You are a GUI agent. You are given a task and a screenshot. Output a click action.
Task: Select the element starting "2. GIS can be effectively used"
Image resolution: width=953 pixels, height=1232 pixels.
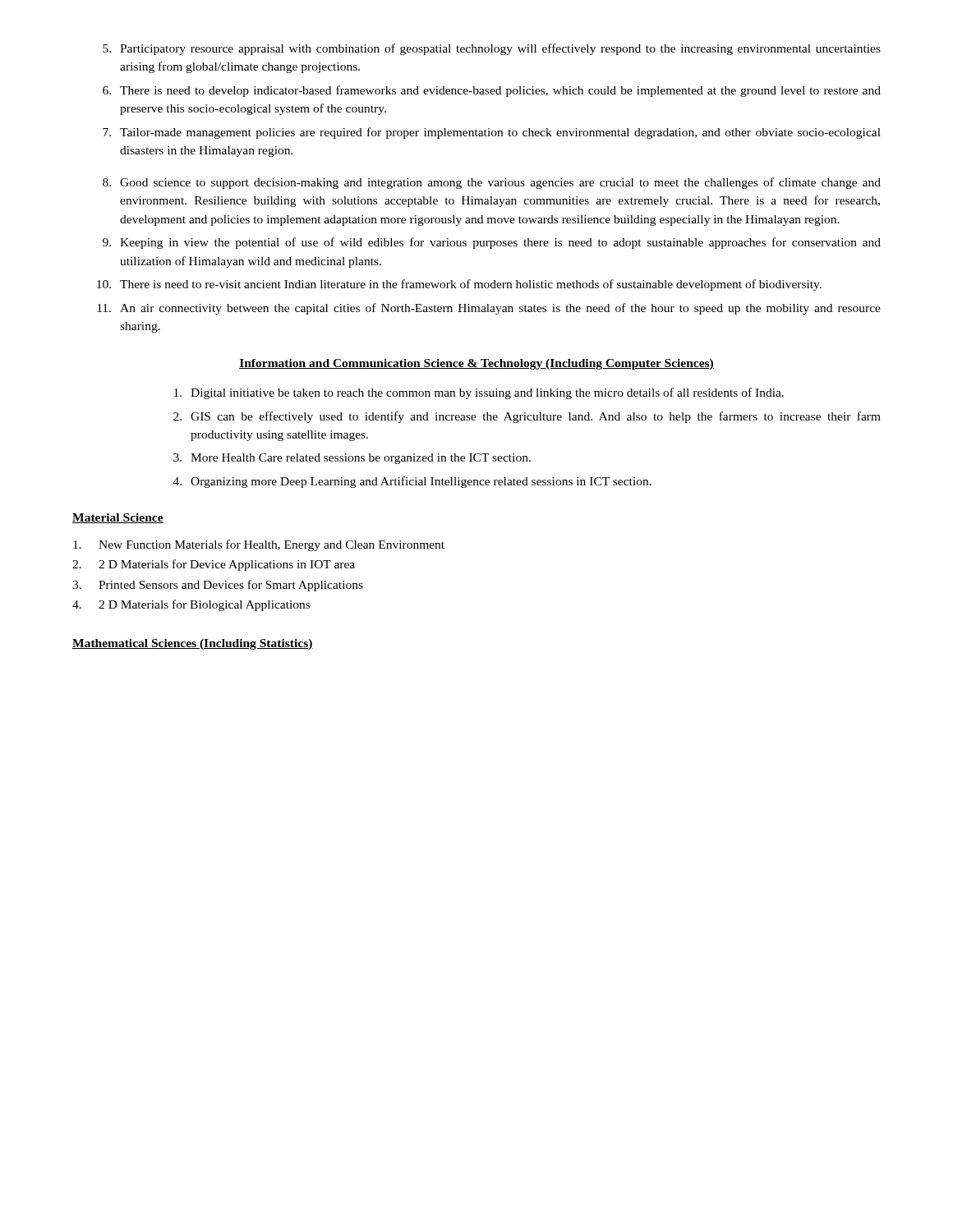click(522, 425)
